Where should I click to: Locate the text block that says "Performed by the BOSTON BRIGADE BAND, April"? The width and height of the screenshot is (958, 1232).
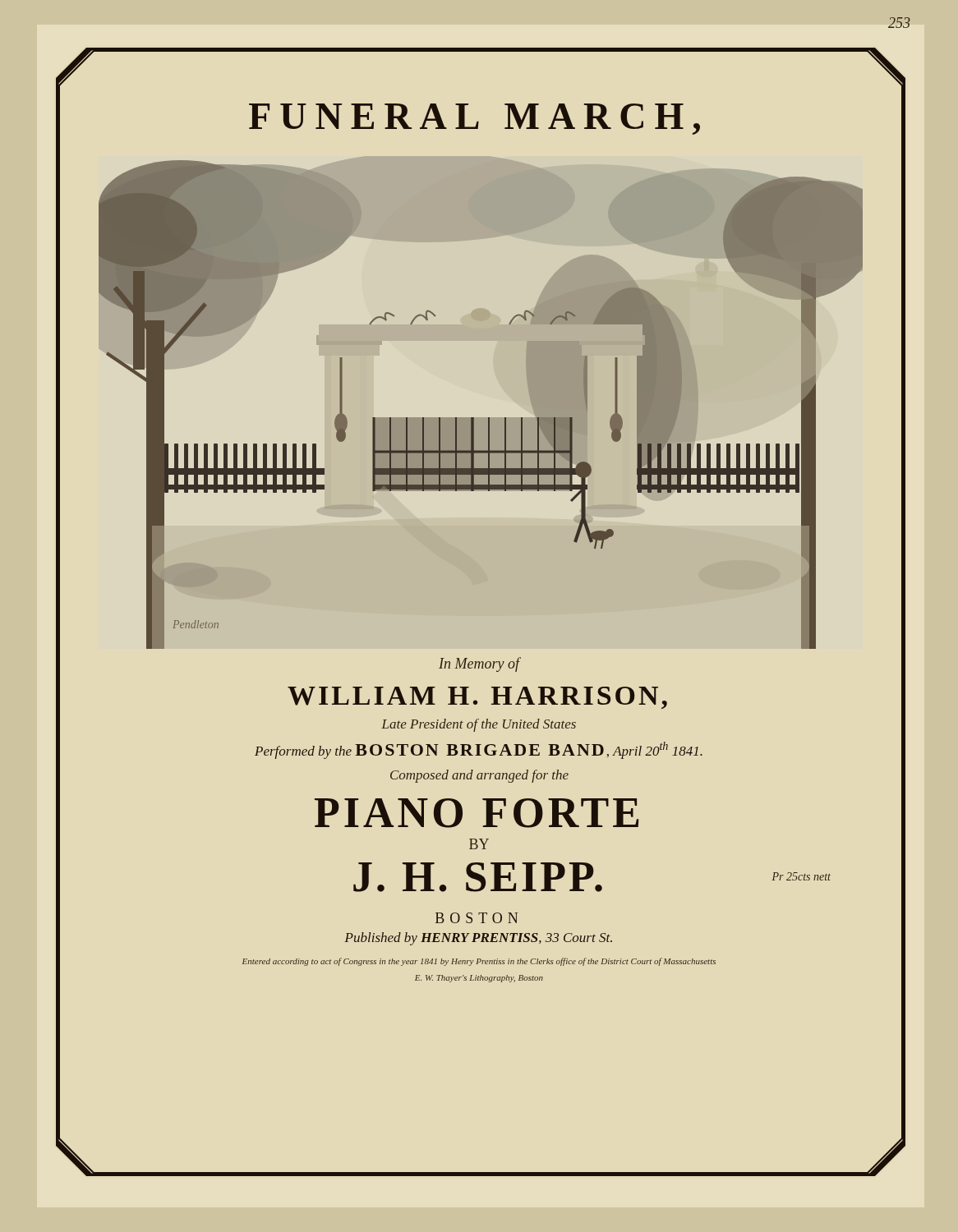[x=479, y=750]
